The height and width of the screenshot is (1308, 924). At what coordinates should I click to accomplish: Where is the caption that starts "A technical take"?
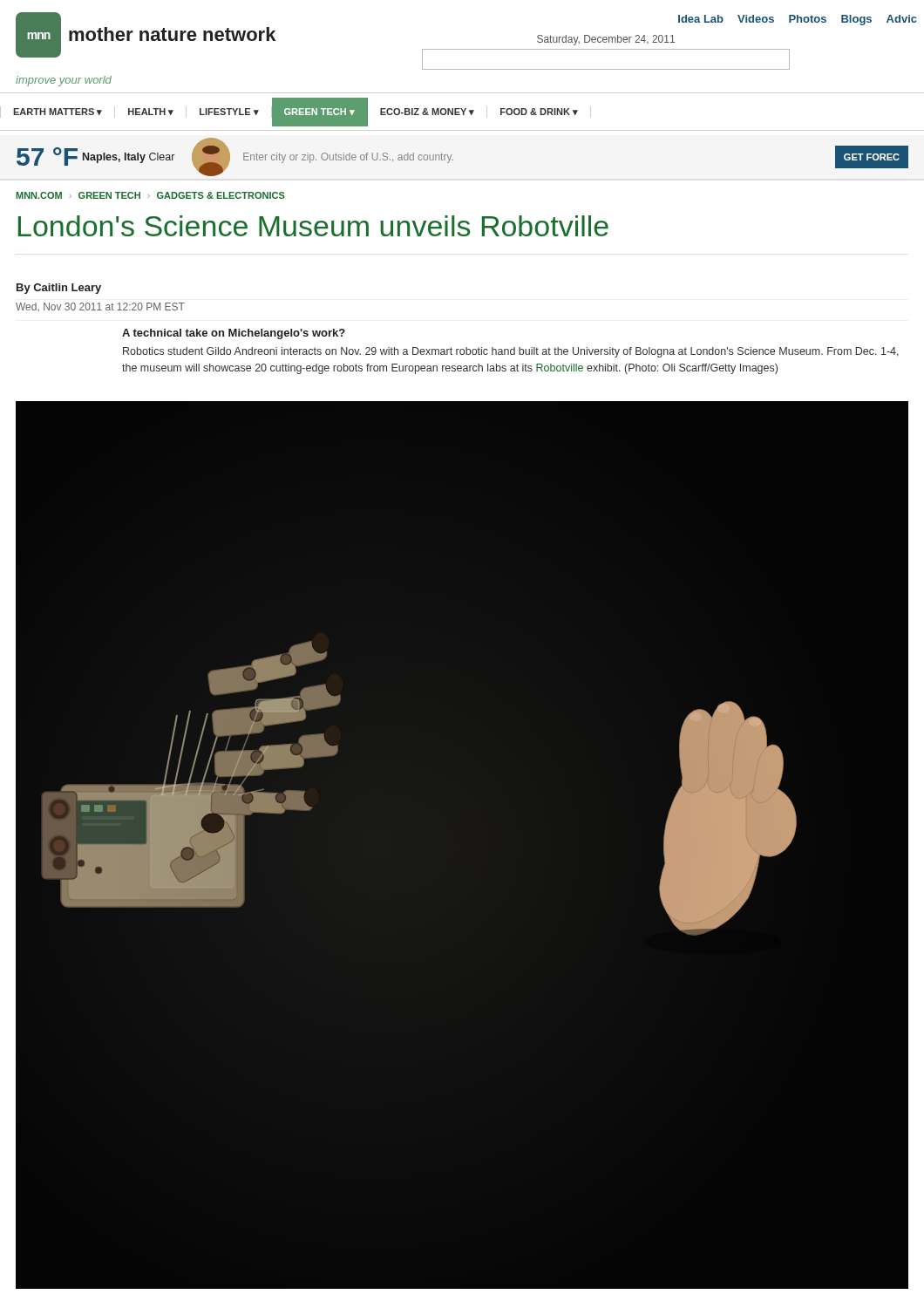coord(515,352)
